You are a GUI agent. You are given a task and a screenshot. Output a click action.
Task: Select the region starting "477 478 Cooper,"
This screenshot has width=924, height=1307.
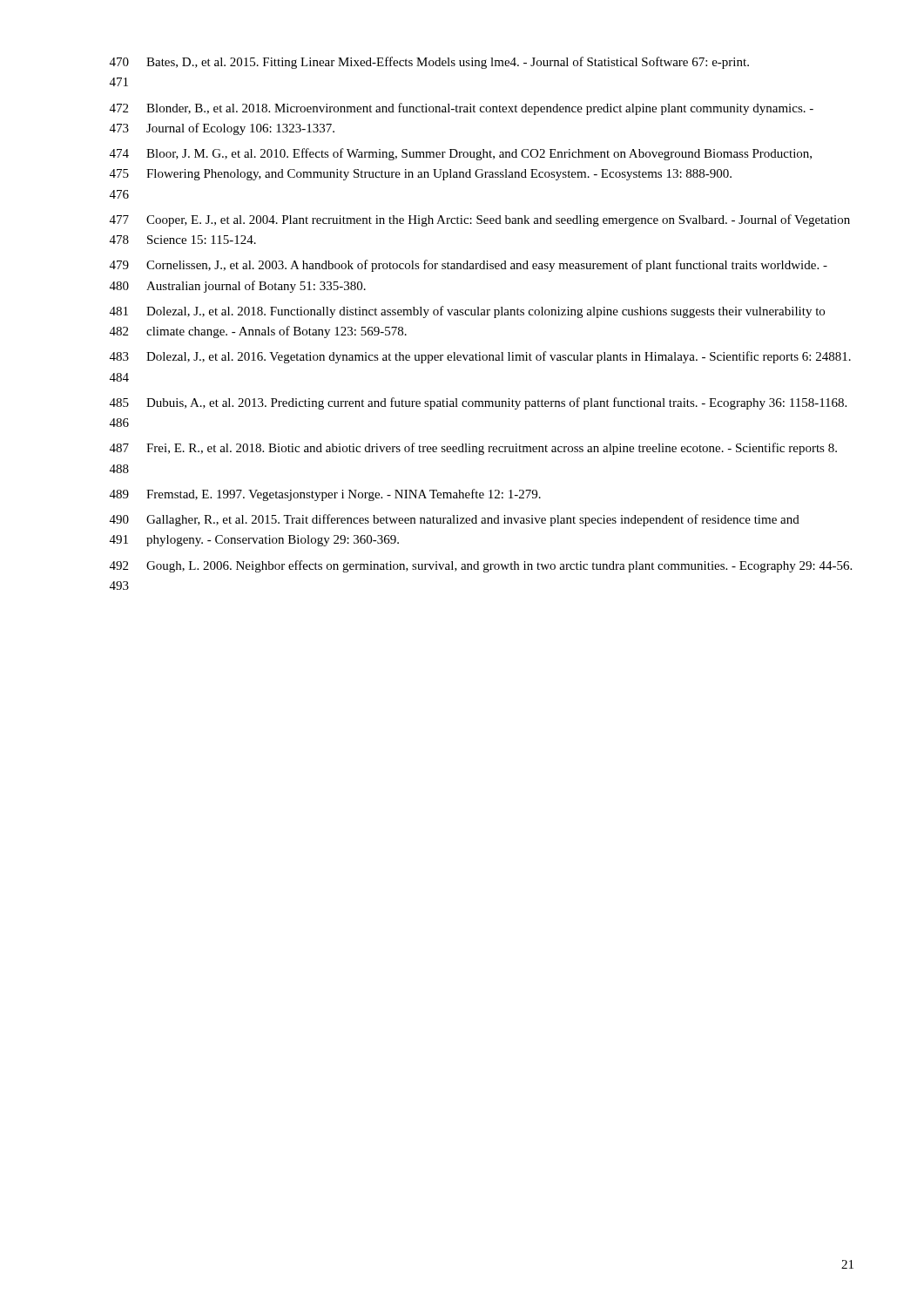pos(471,230)
